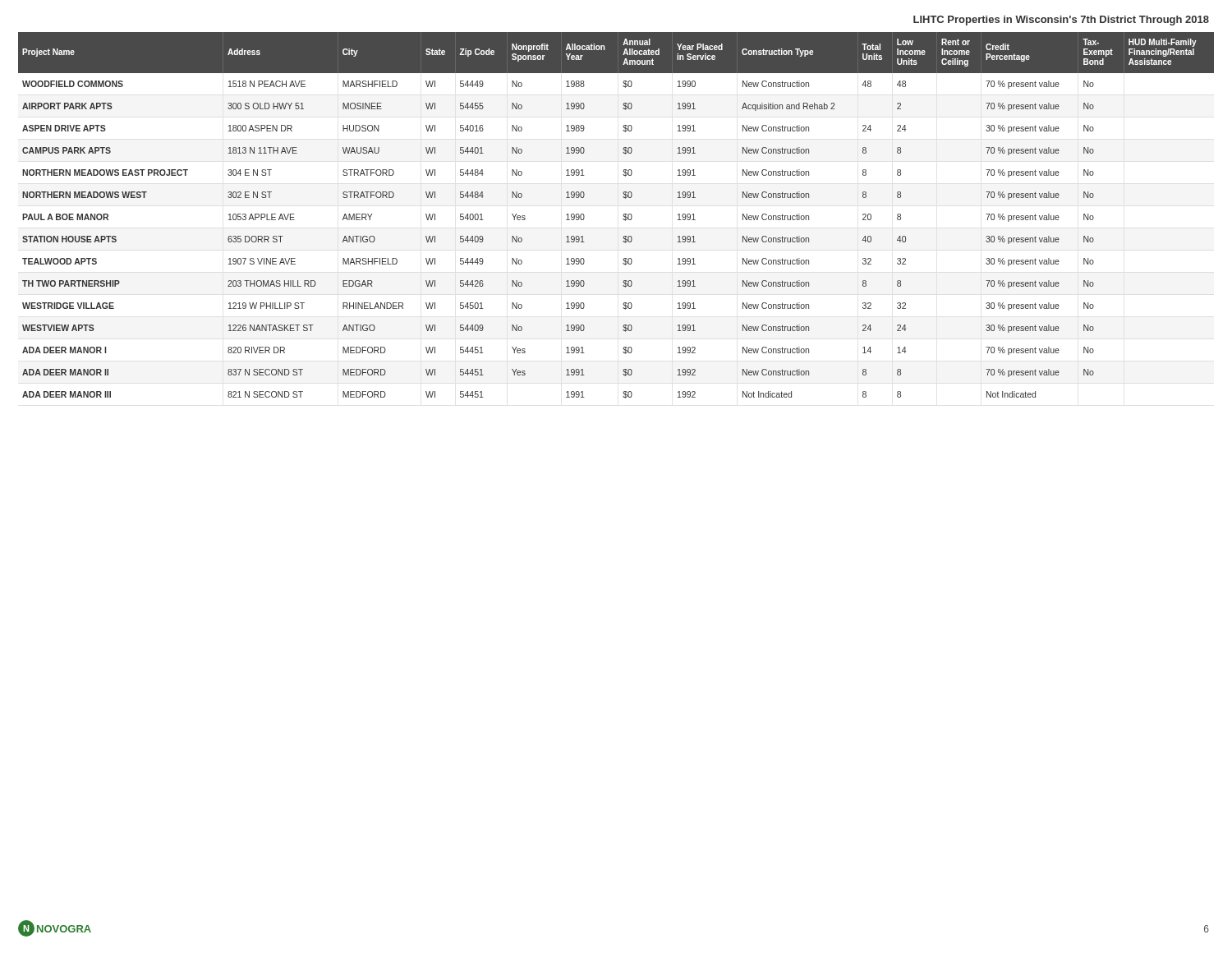The height and width of the screenshot is (953, 1232).
Task: Select the table that reads "300 S OLD HWY"
Action: (616, 219)
